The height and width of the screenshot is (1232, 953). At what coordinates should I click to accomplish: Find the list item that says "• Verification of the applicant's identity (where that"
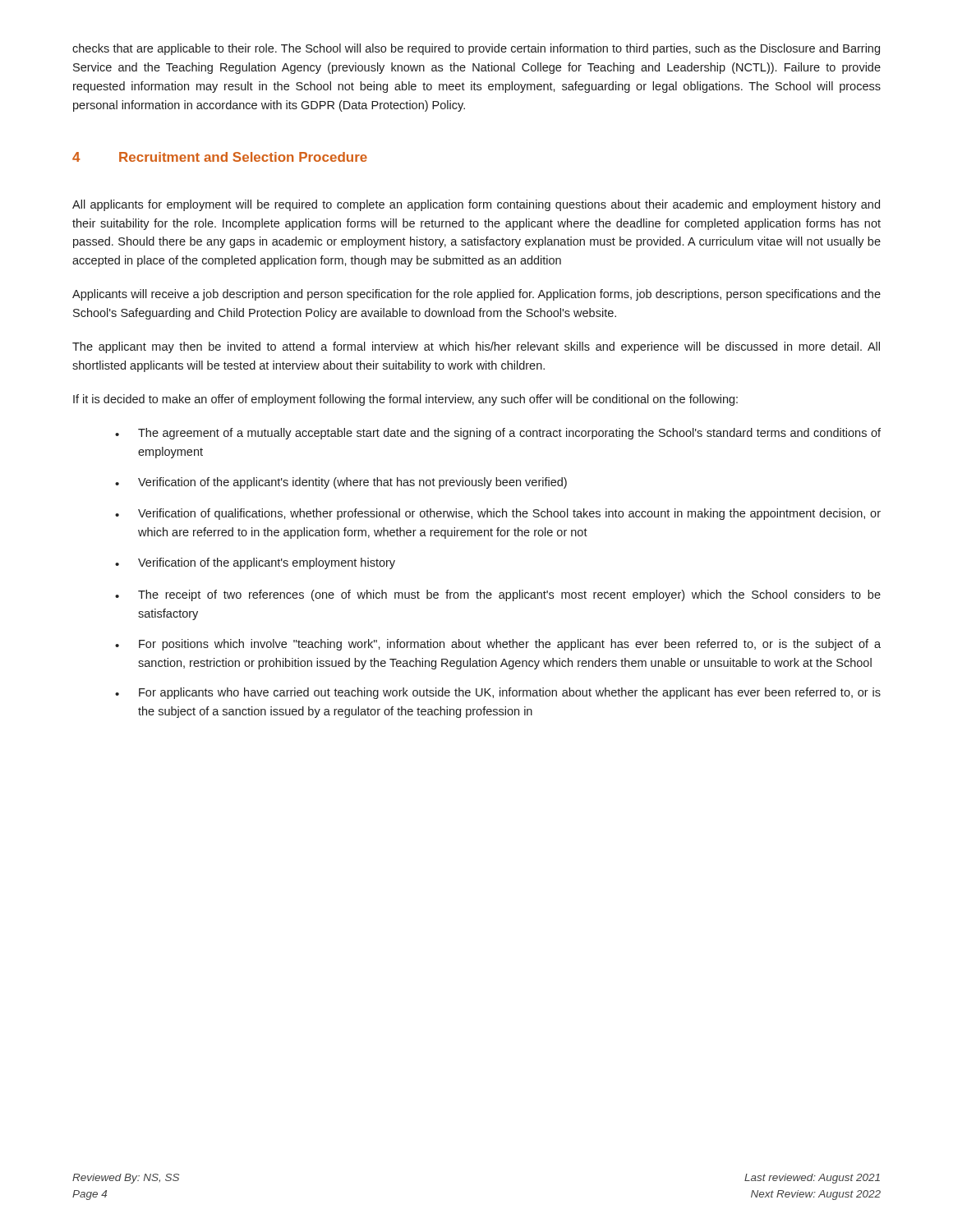pyautogui.click(x=498, y=483)
